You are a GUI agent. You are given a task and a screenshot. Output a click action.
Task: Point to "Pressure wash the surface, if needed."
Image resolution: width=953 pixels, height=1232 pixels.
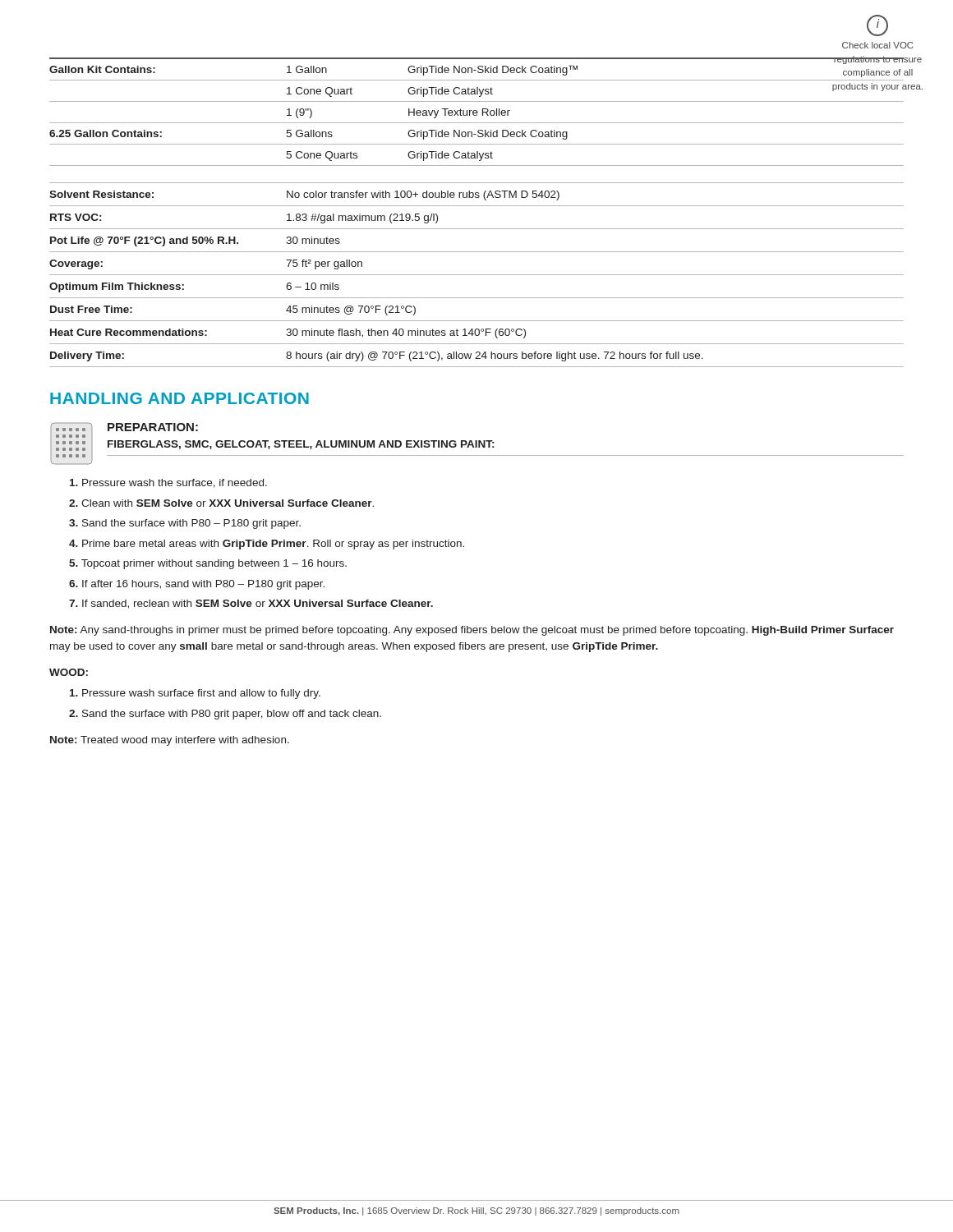coord(168,483)
